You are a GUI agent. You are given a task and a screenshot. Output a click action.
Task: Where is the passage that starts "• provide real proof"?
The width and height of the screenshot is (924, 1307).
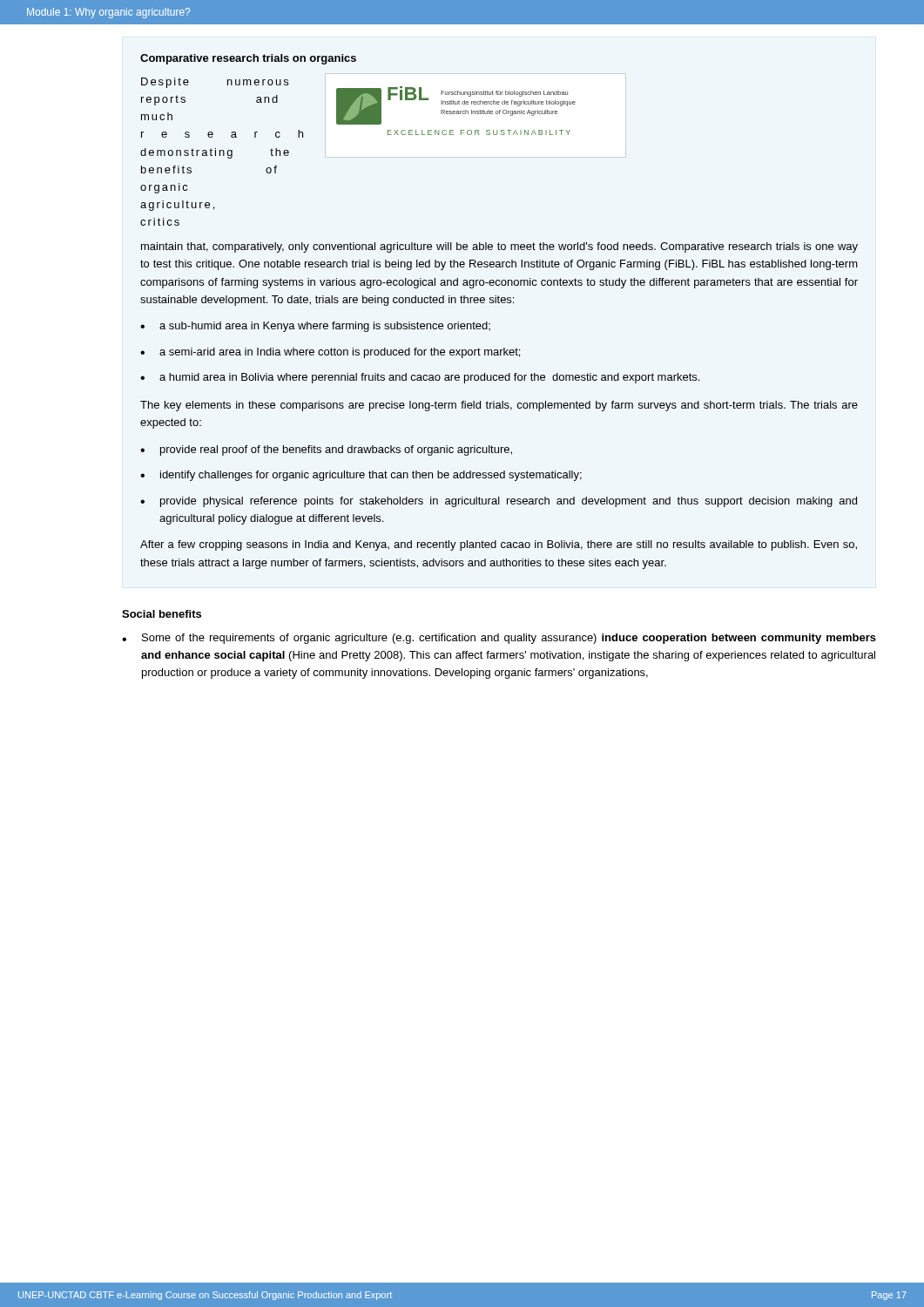pos(499,450)
